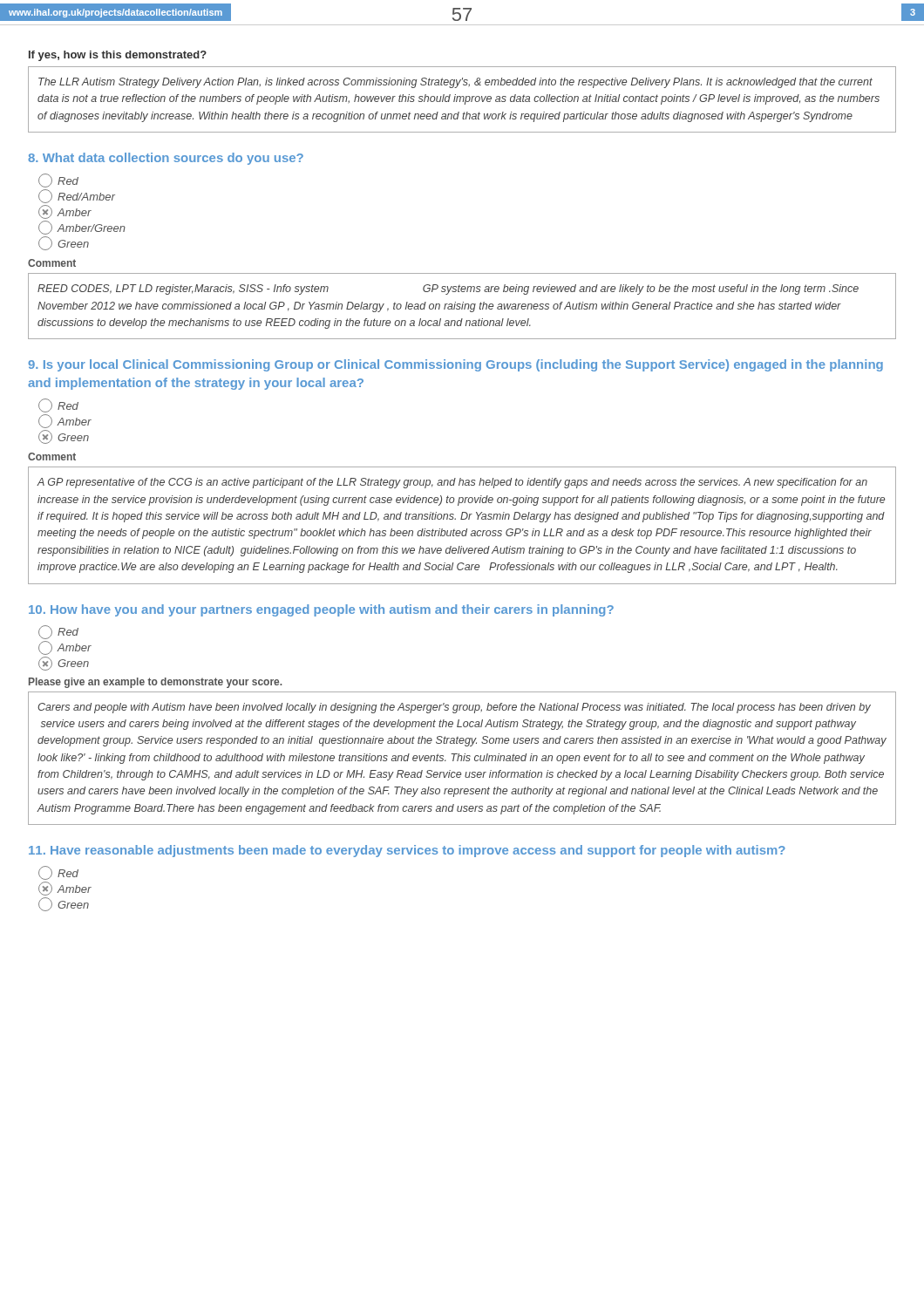Locate the text block that says "The LLR Autism Strategy Delivery Action"
This screenshot has height=1308, width=924.
(x=459, y=99)
